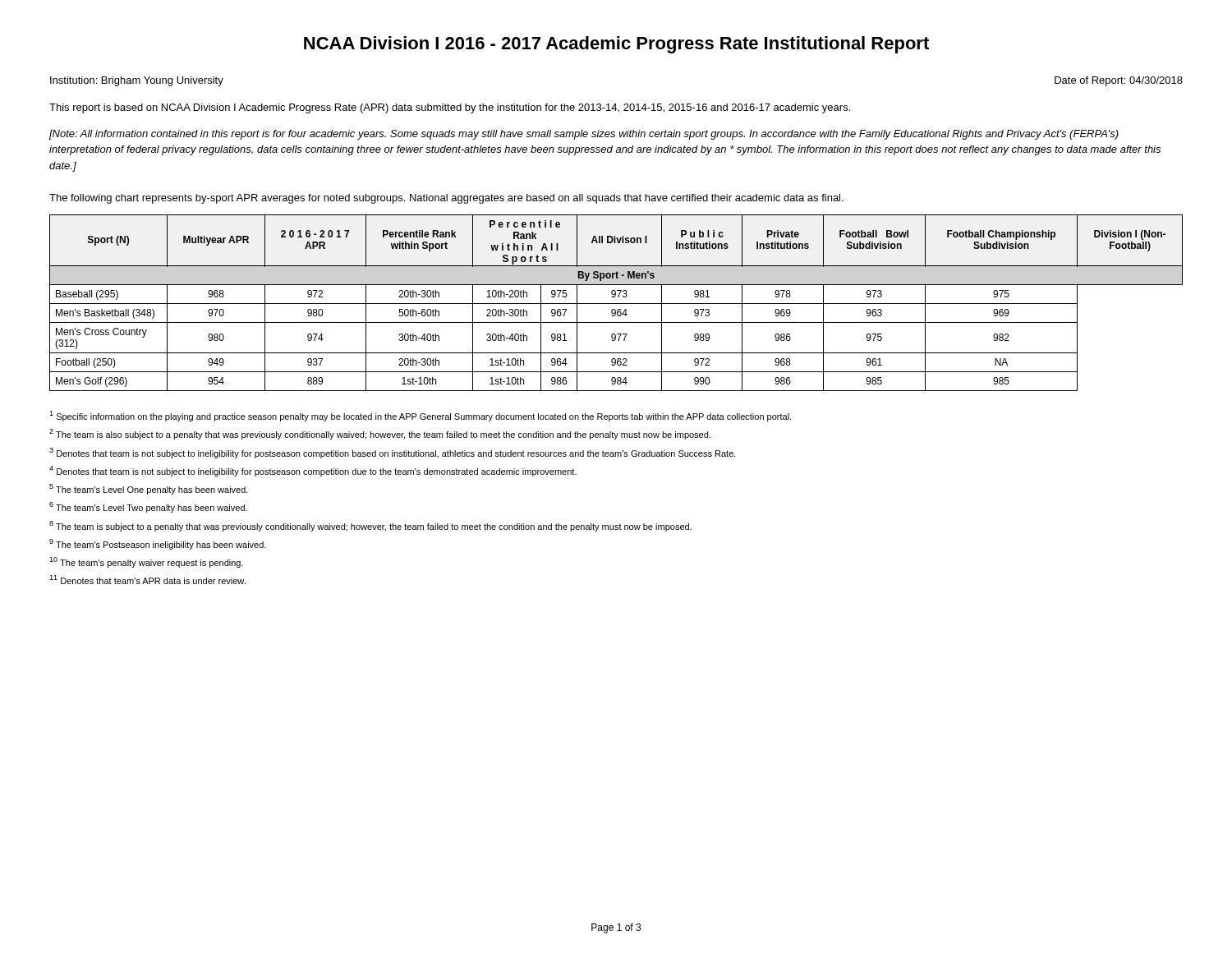Image resolution: width=1232 pixels, height=953 pixels.
Task: Navigate to the passage starting "Institution: Brigham Young"
Action: coord(133,81)
